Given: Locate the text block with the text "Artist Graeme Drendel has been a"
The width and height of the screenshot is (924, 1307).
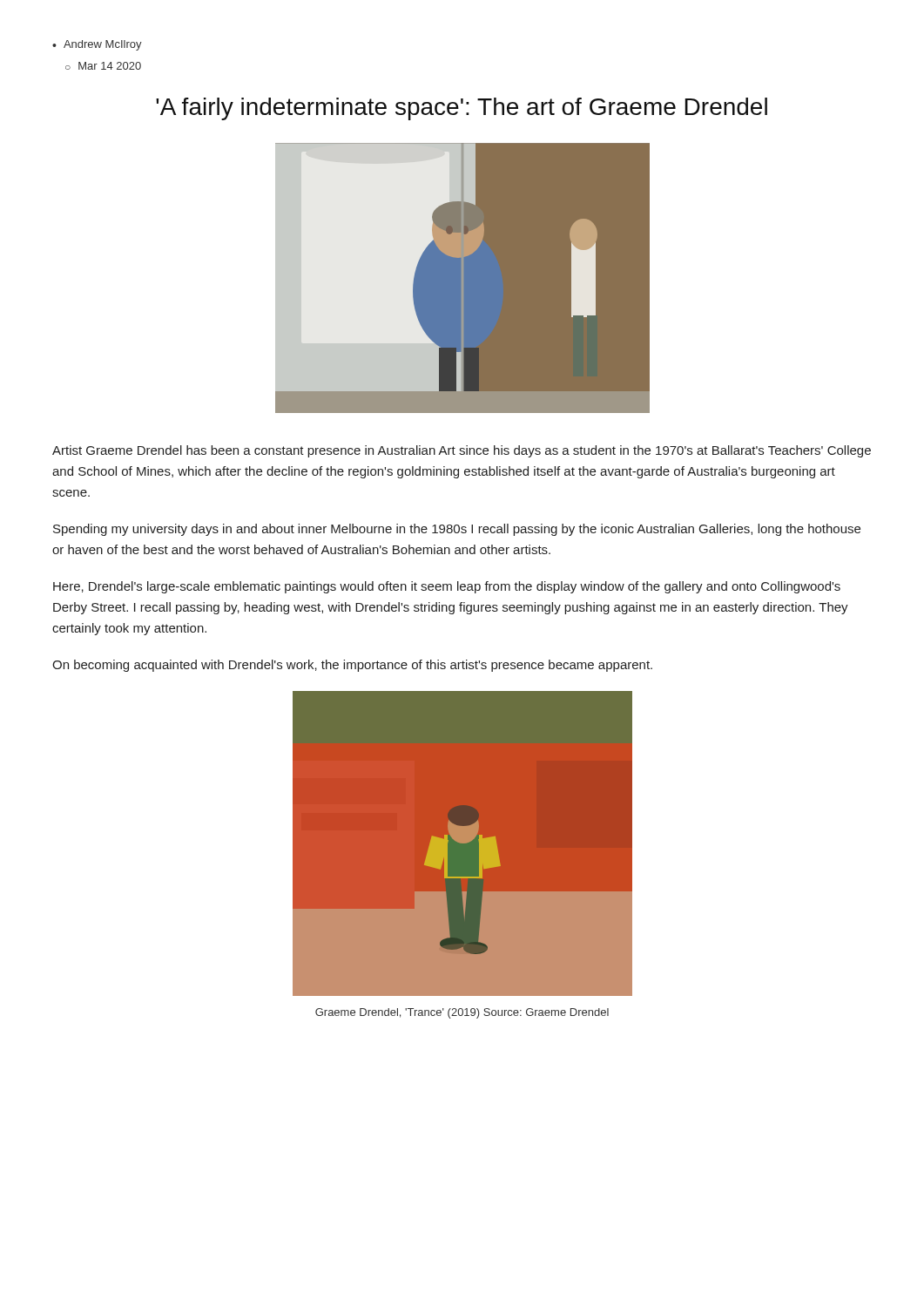Looking at the screenshot, I should click(462, 471).
